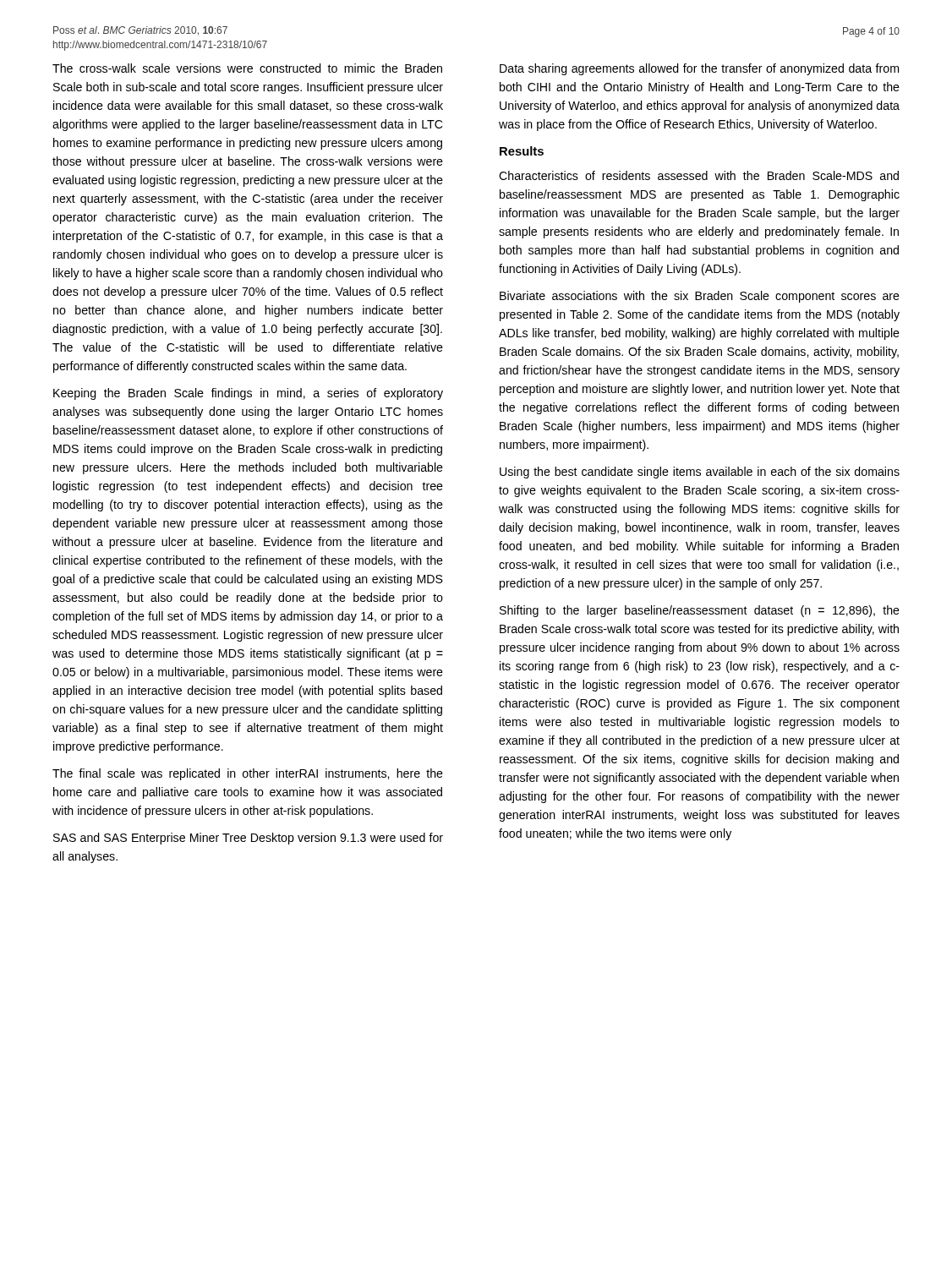
Task: Select the text starting "Using the best candidate single items"
Action: tap(699, 527)
